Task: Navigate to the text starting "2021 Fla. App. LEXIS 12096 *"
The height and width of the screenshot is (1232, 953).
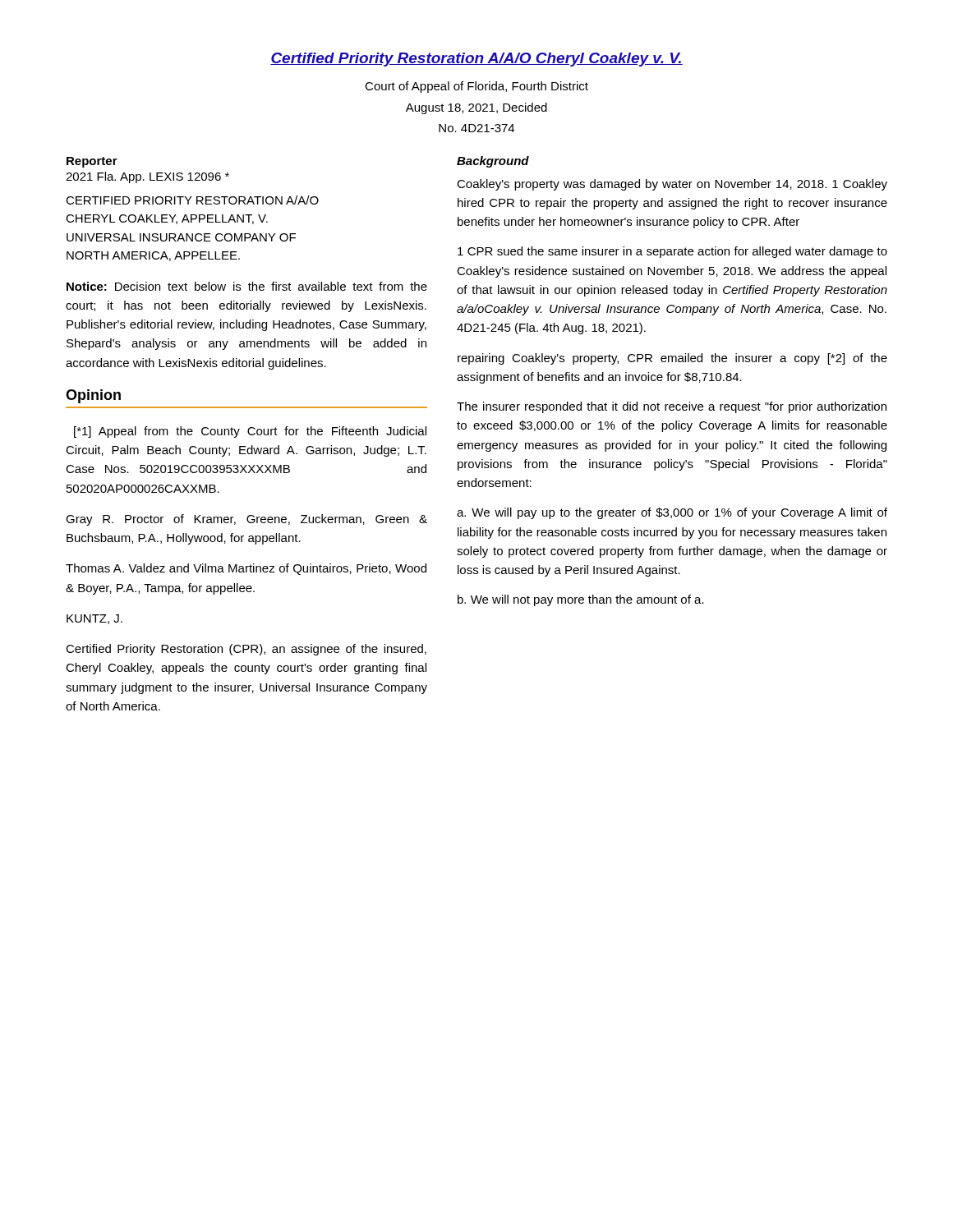Action: (x=148, y=176)
